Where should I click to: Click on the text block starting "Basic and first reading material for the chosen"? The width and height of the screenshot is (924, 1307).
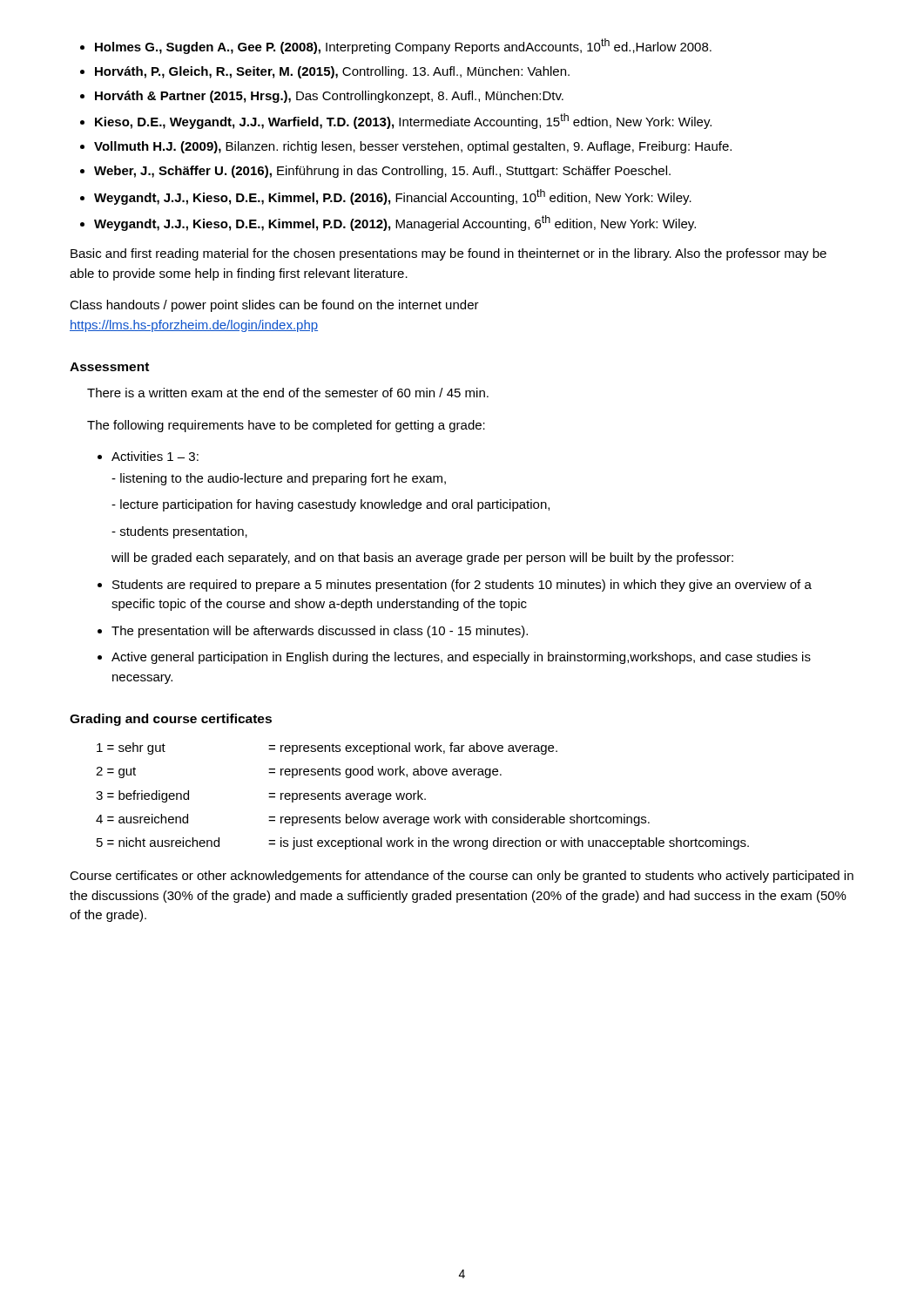coord(448,263)
